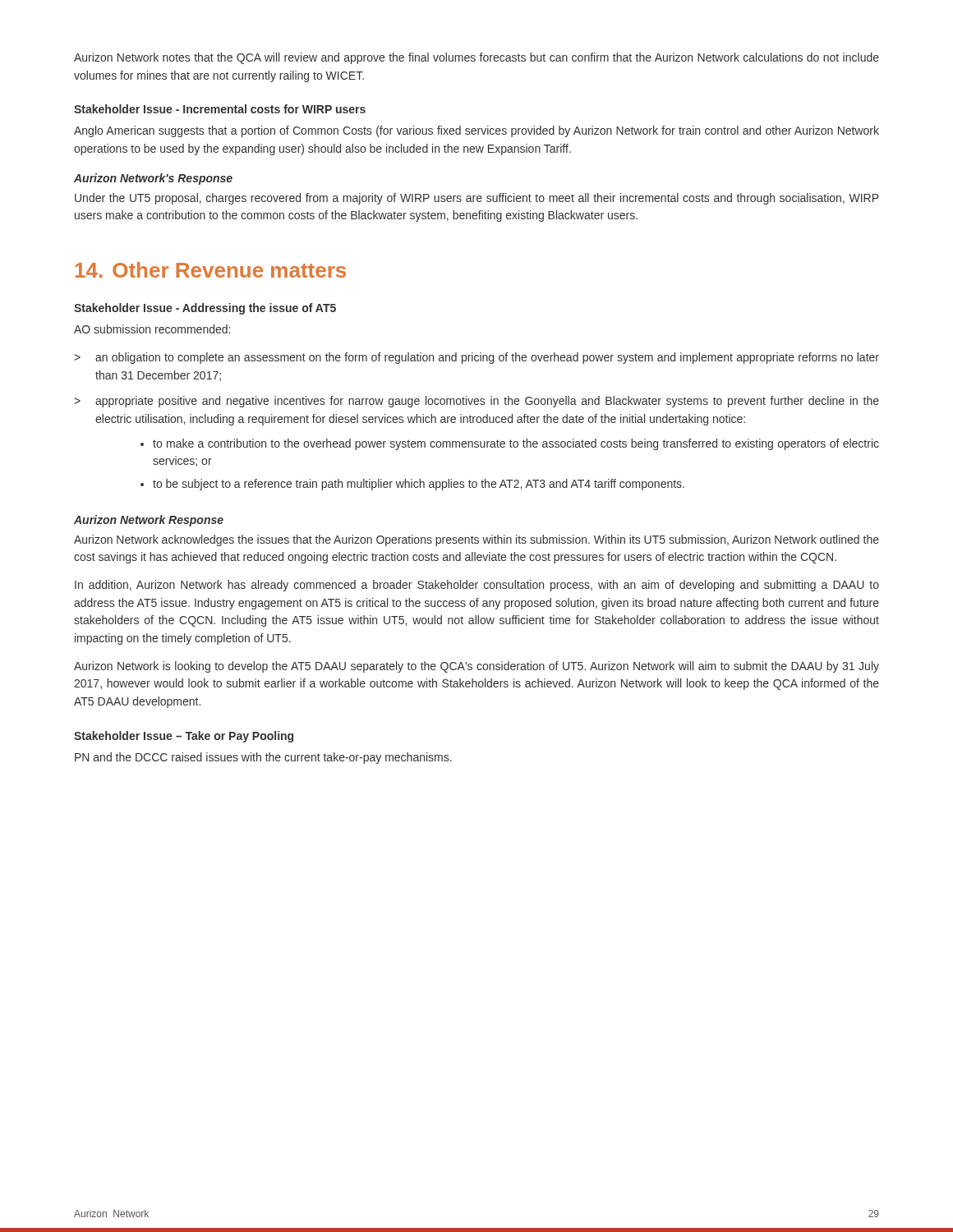Locate the block of text that opens with "Aurizon Network is looking to develop the"
This screenshot has height=1232, width=953.
click(476, 684)
